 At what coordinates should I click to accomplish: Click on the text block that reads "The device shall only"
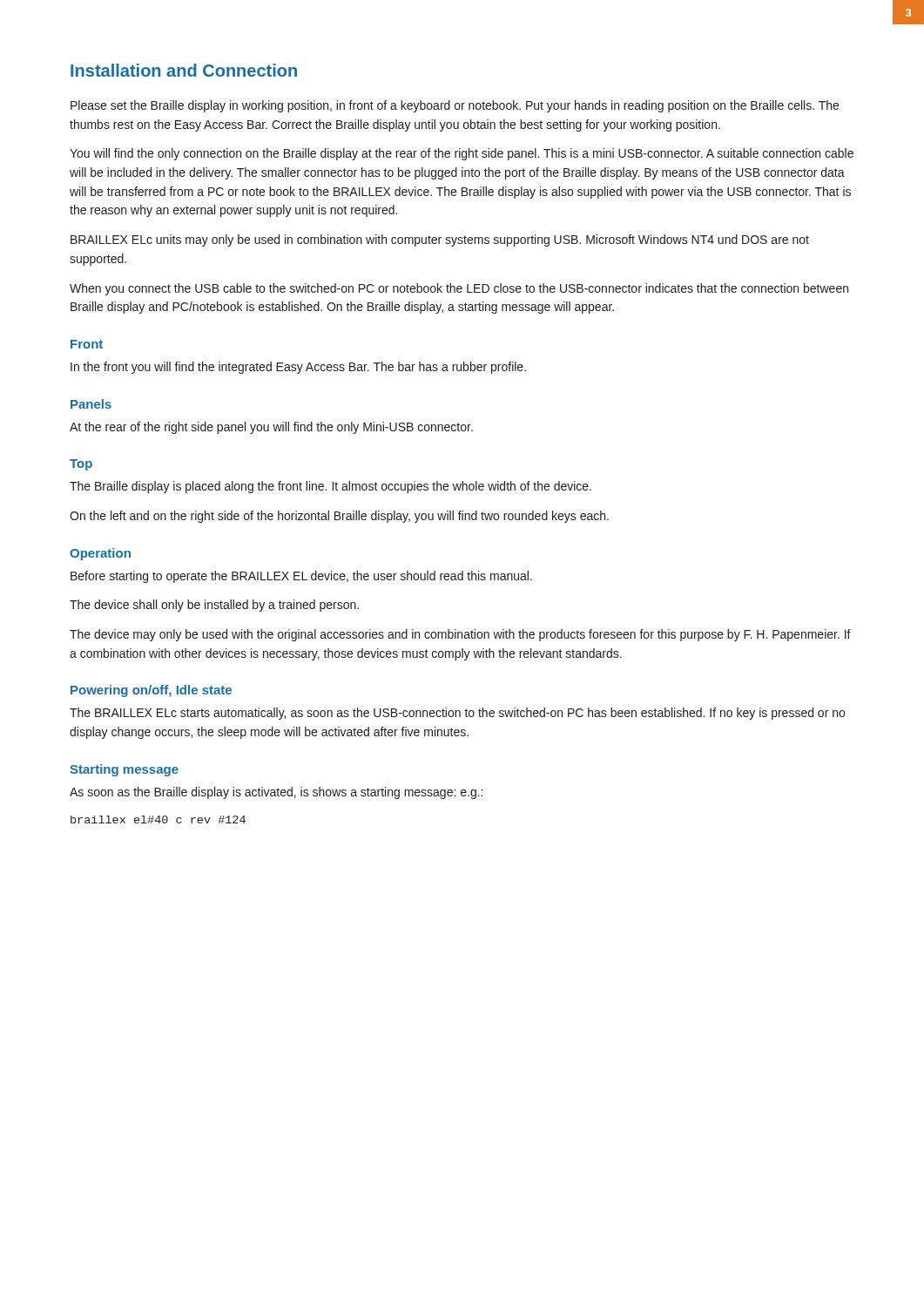tap(214, 606)
